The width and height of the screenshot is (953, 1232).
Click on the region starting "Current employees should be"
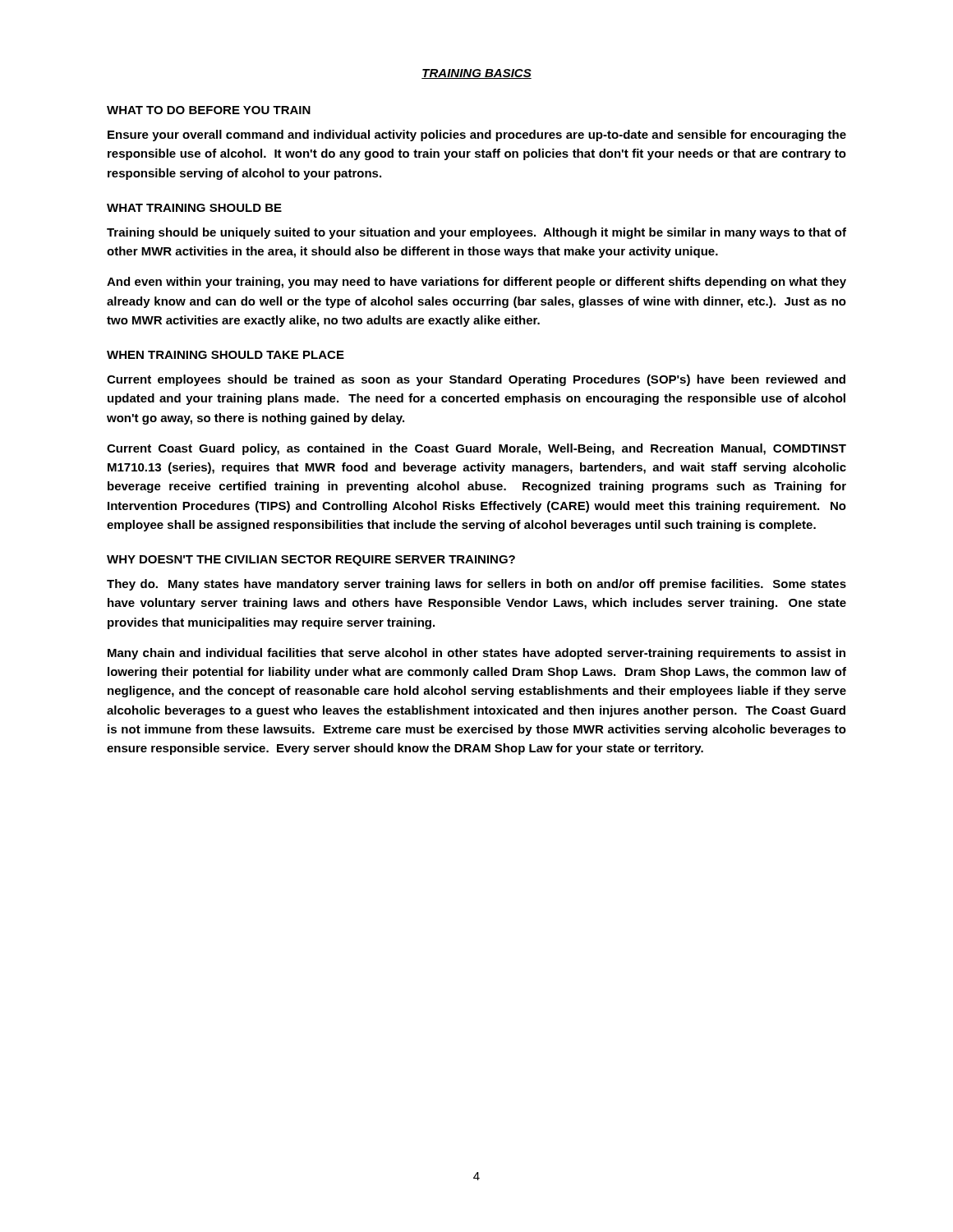(476, 398)
